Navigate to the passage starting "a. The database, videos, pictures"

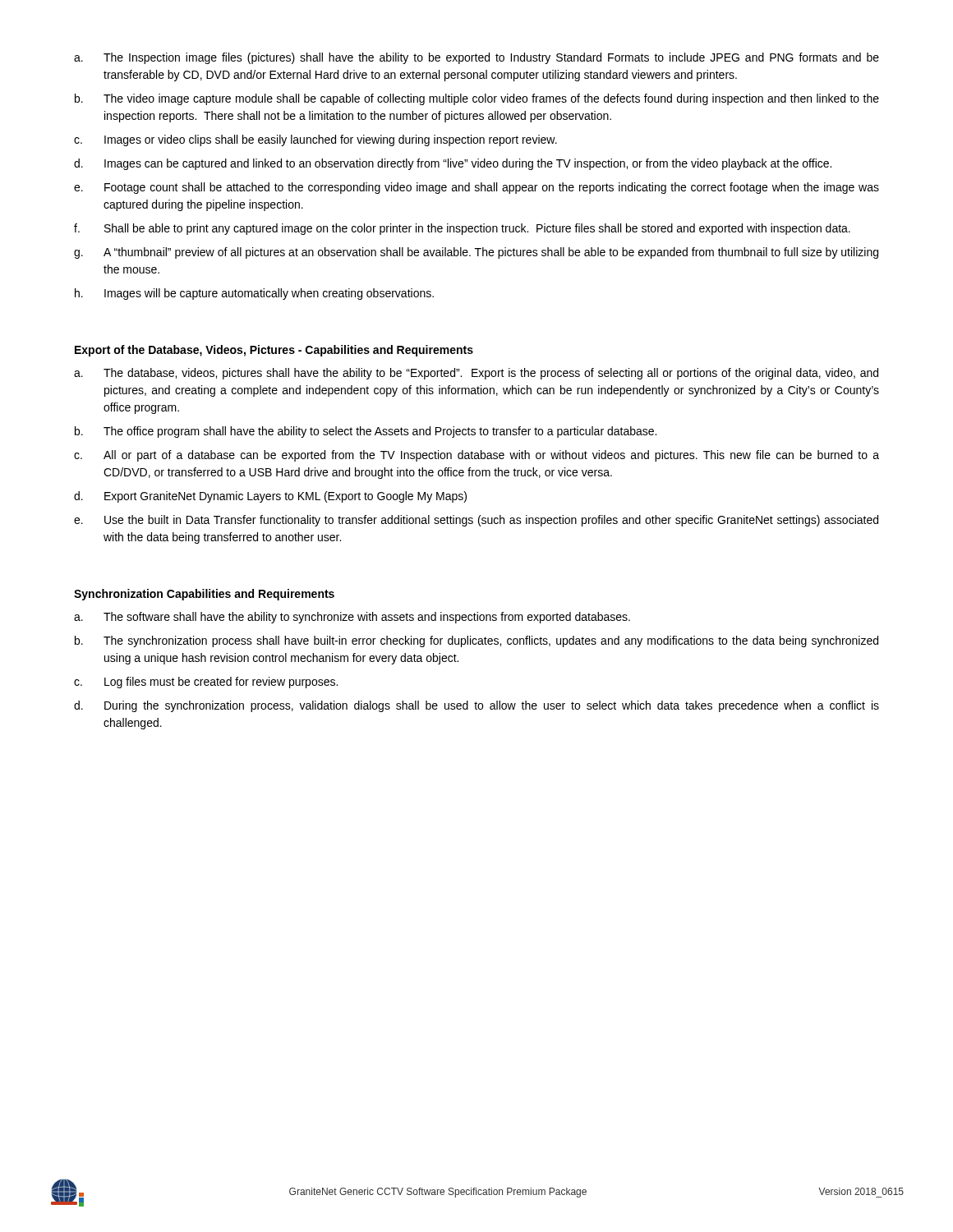tap(476, 391)
